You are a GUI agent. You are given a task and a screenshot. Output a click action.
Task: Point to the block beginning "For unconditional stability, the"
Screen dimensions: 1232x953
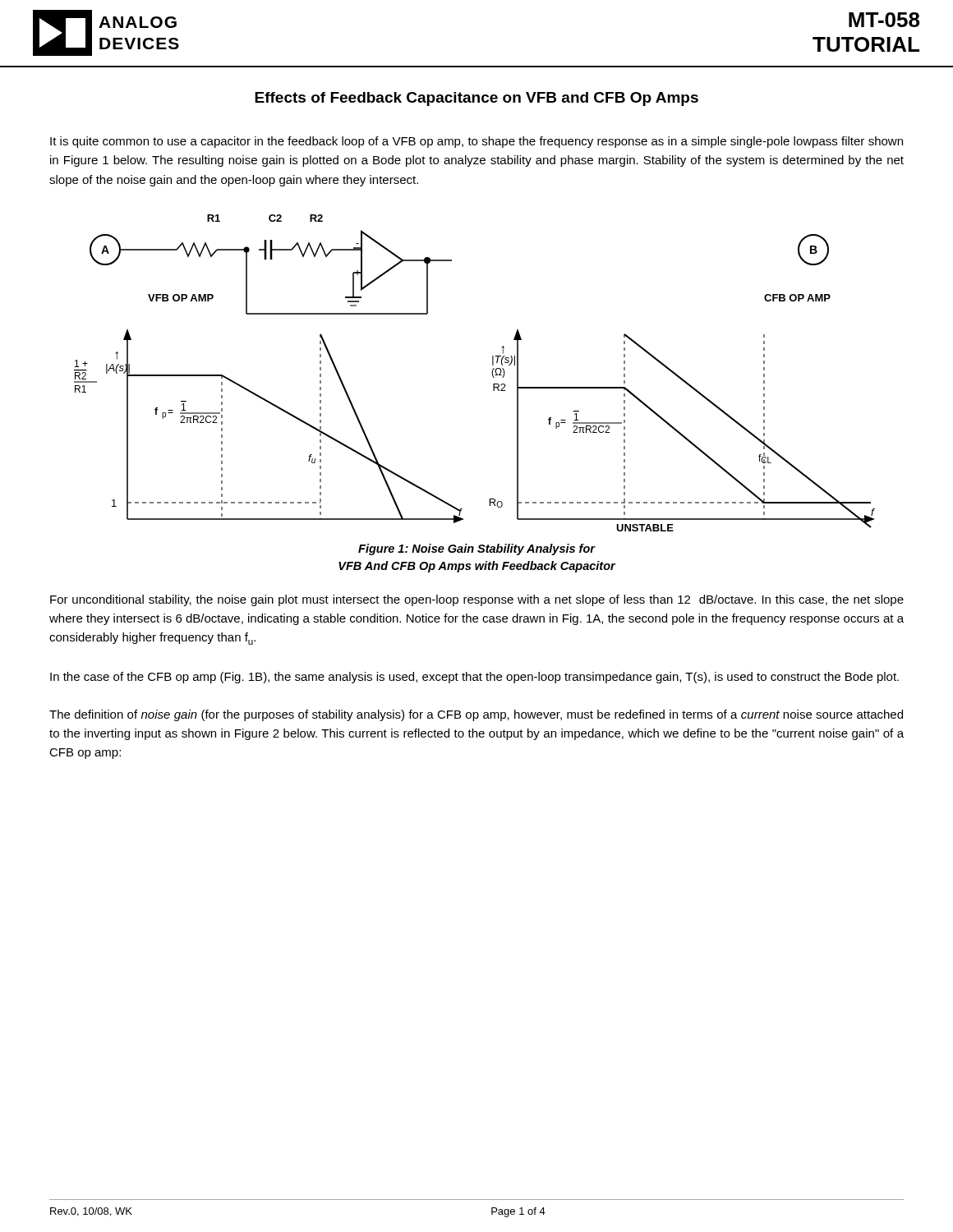click(476, 619)
